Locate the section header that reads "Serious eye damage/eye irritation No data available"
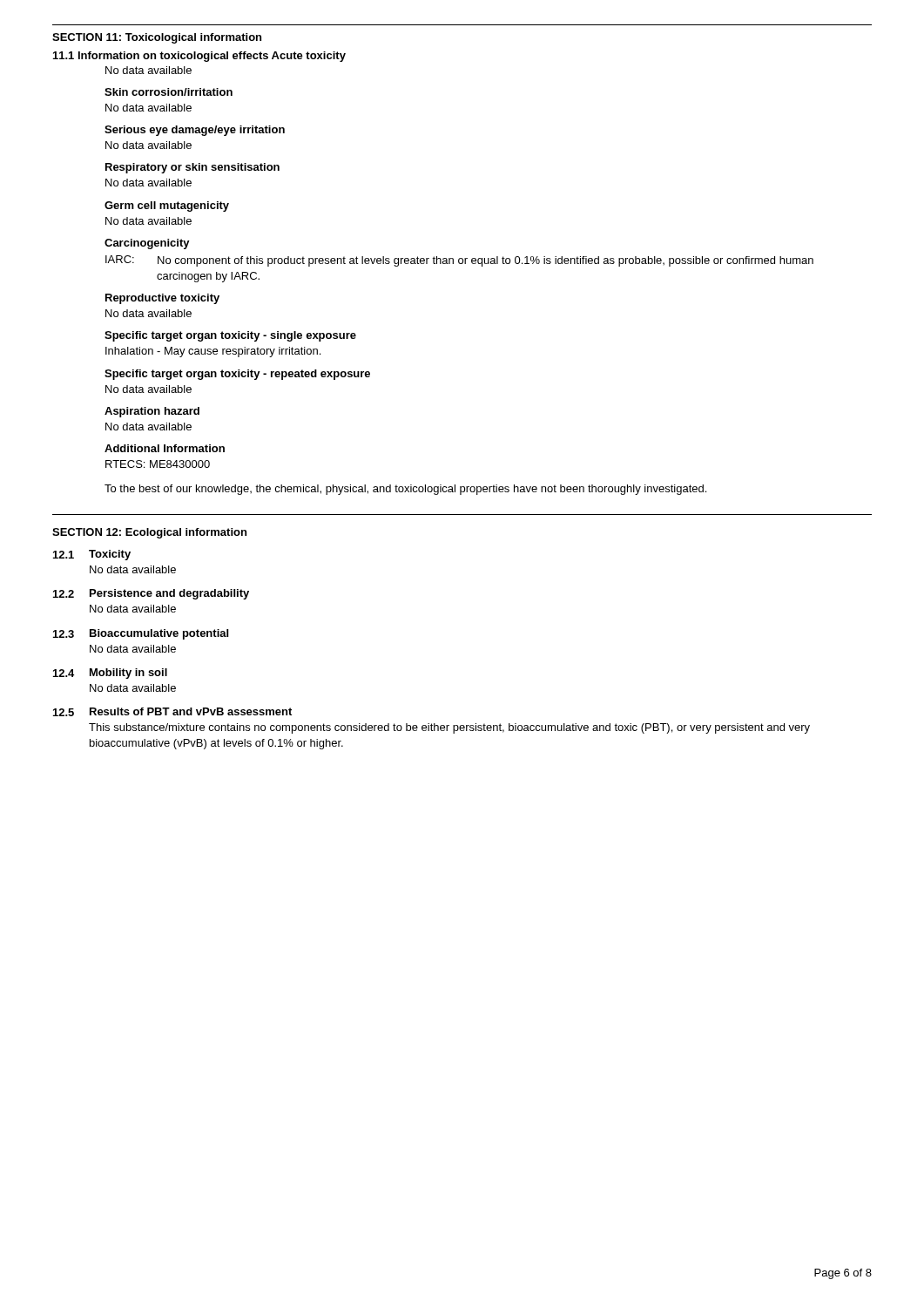This screenshot has height=1307, width=924. pos(195,131)
